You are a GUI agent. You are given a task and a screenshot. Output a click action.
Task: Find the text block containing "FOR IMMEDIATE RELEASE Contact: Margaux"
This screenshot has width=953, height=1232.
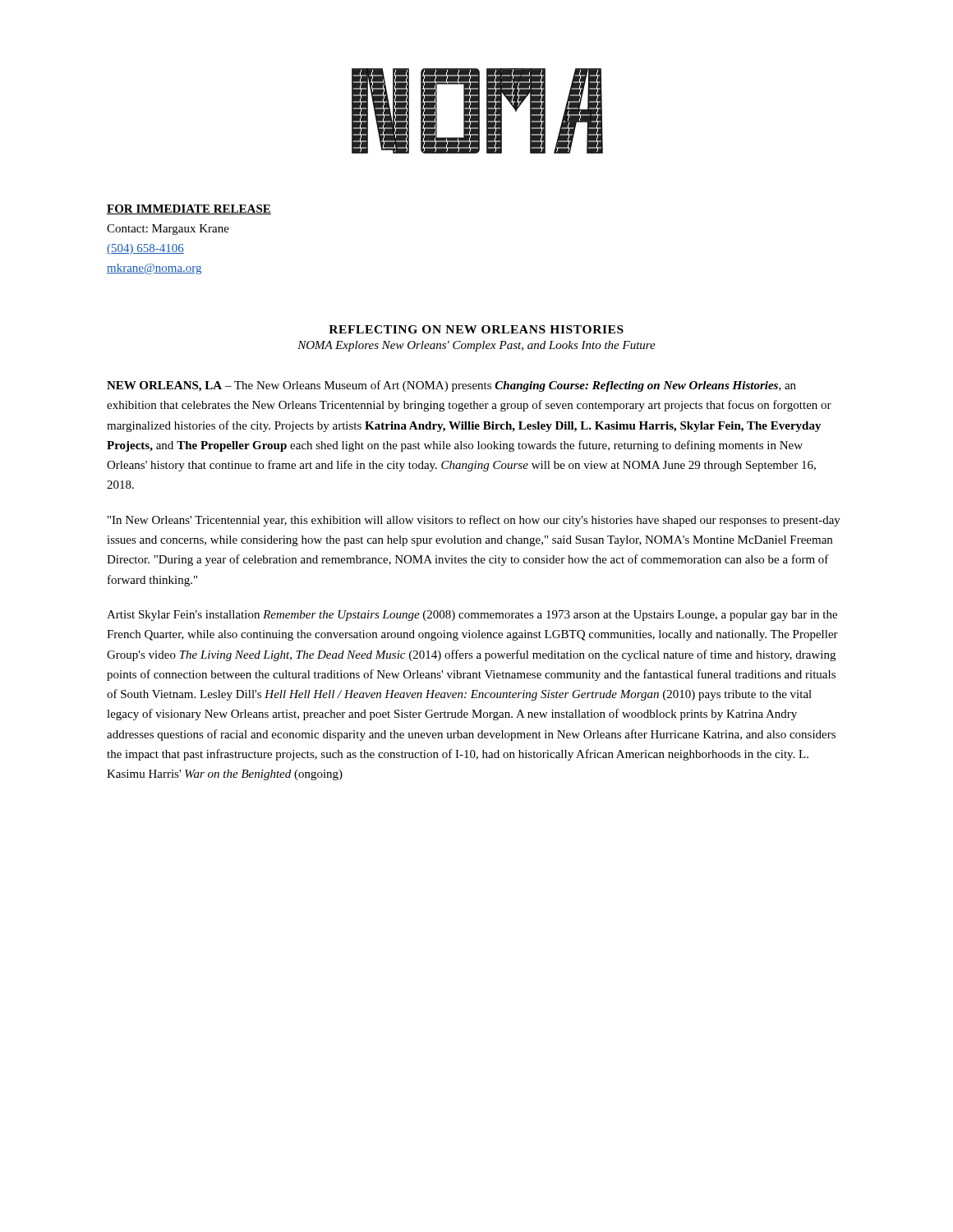[x=189, y=238]
